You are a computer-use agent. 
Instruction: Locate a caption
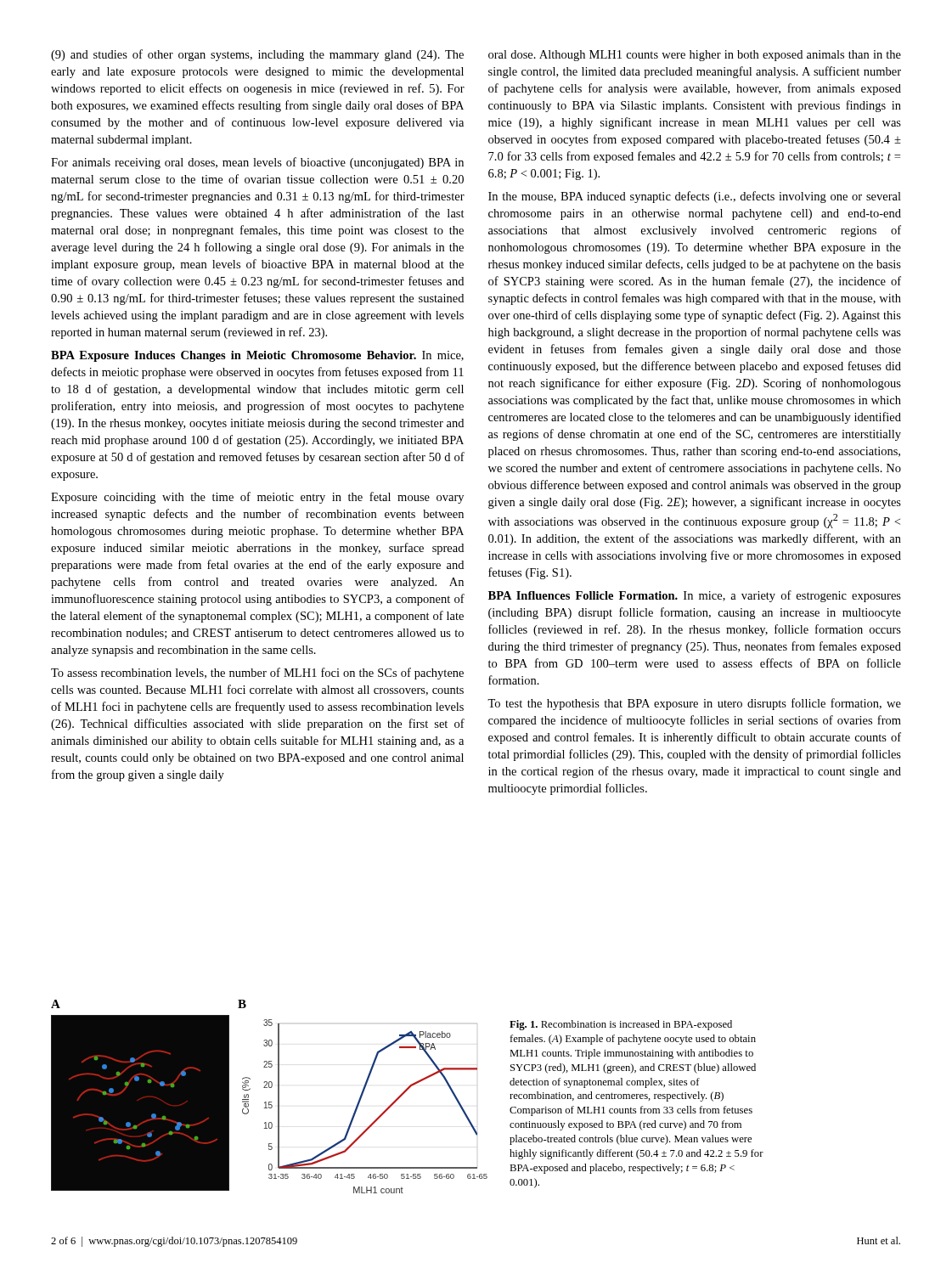coord(636,1103)
